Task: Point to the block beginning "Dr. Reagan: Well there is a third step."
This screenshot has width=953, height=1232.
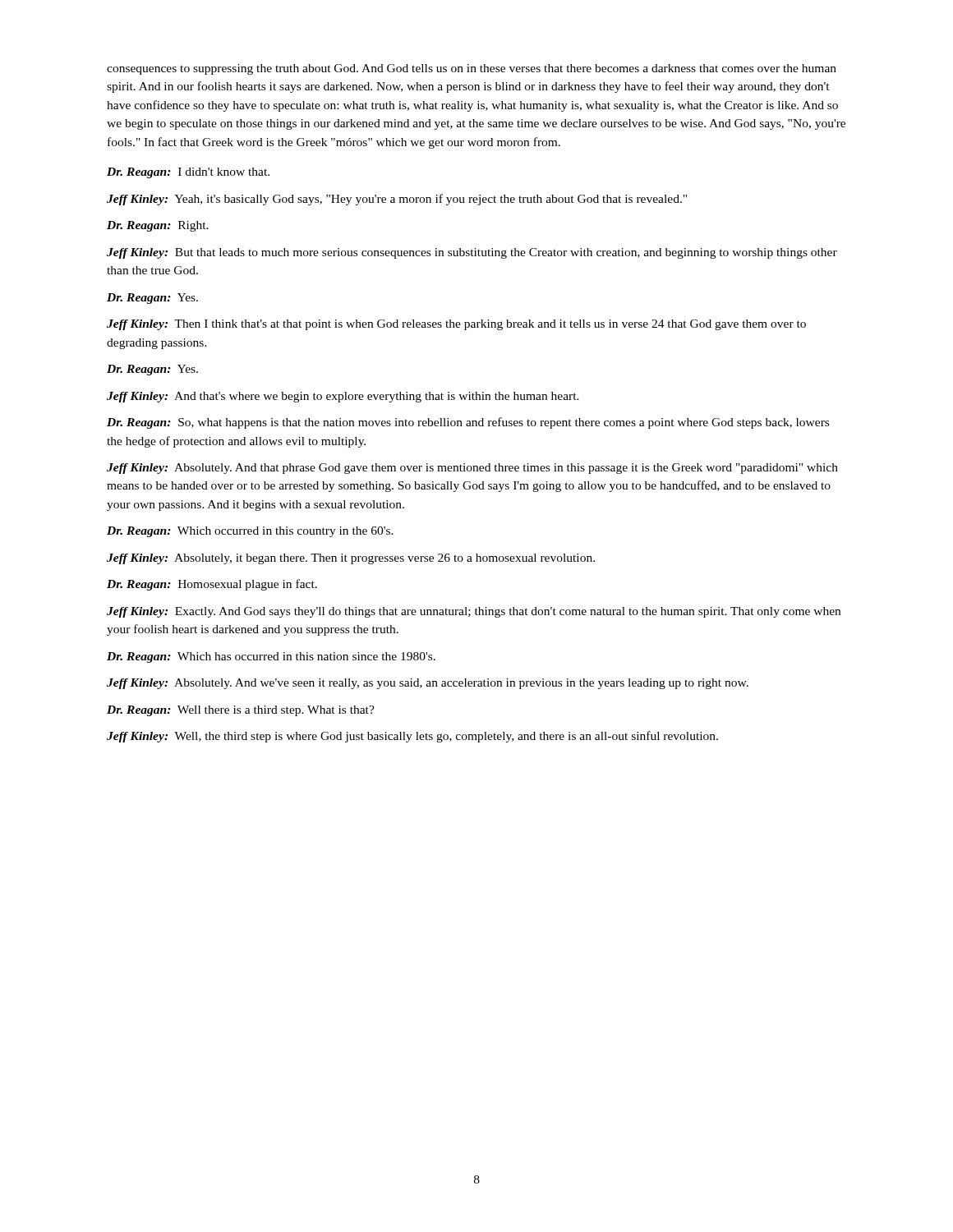Action: (241, 709)
